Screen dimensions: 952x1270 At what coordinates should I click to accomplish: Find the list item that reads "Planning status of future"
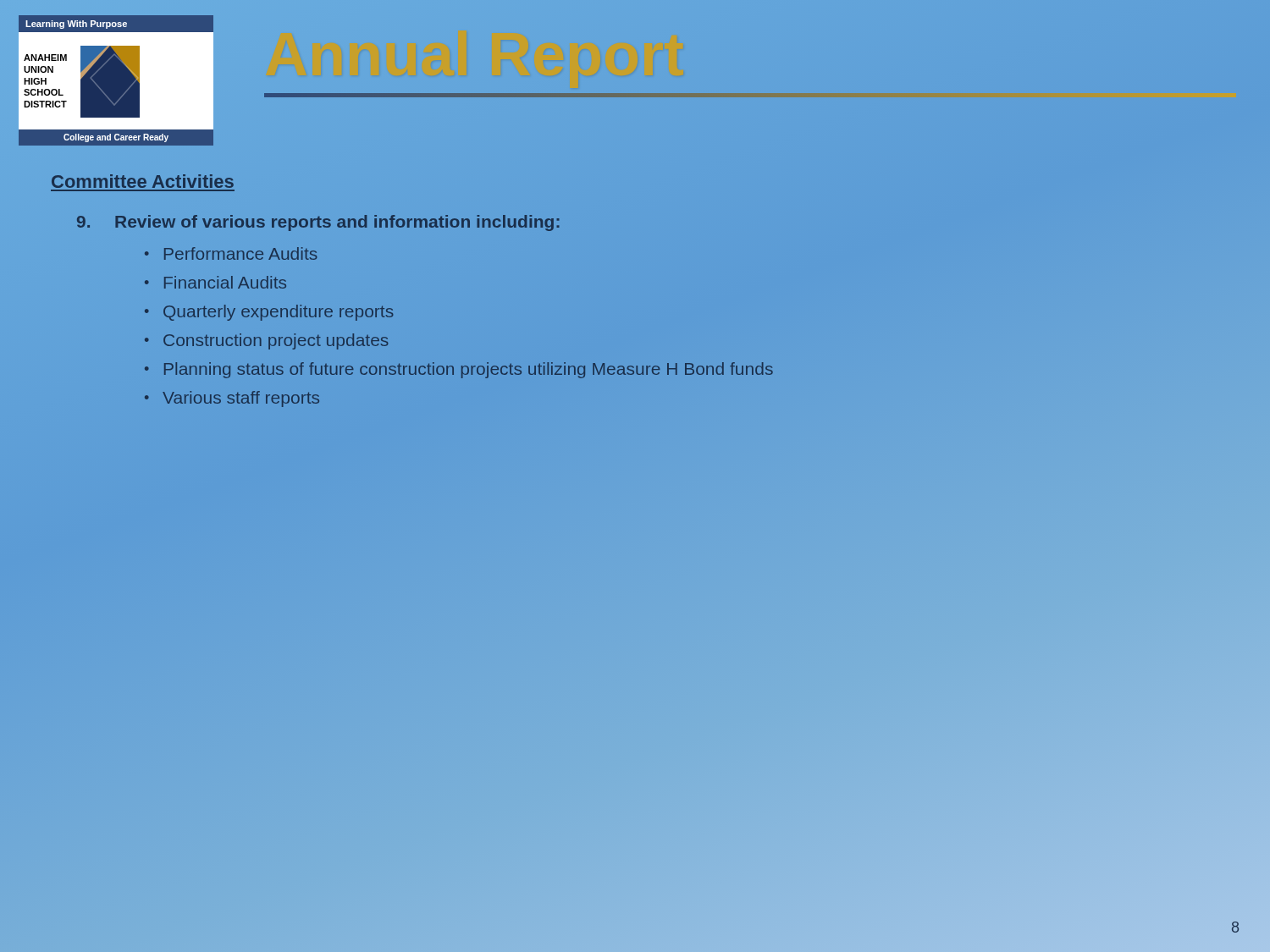point(468,369)
